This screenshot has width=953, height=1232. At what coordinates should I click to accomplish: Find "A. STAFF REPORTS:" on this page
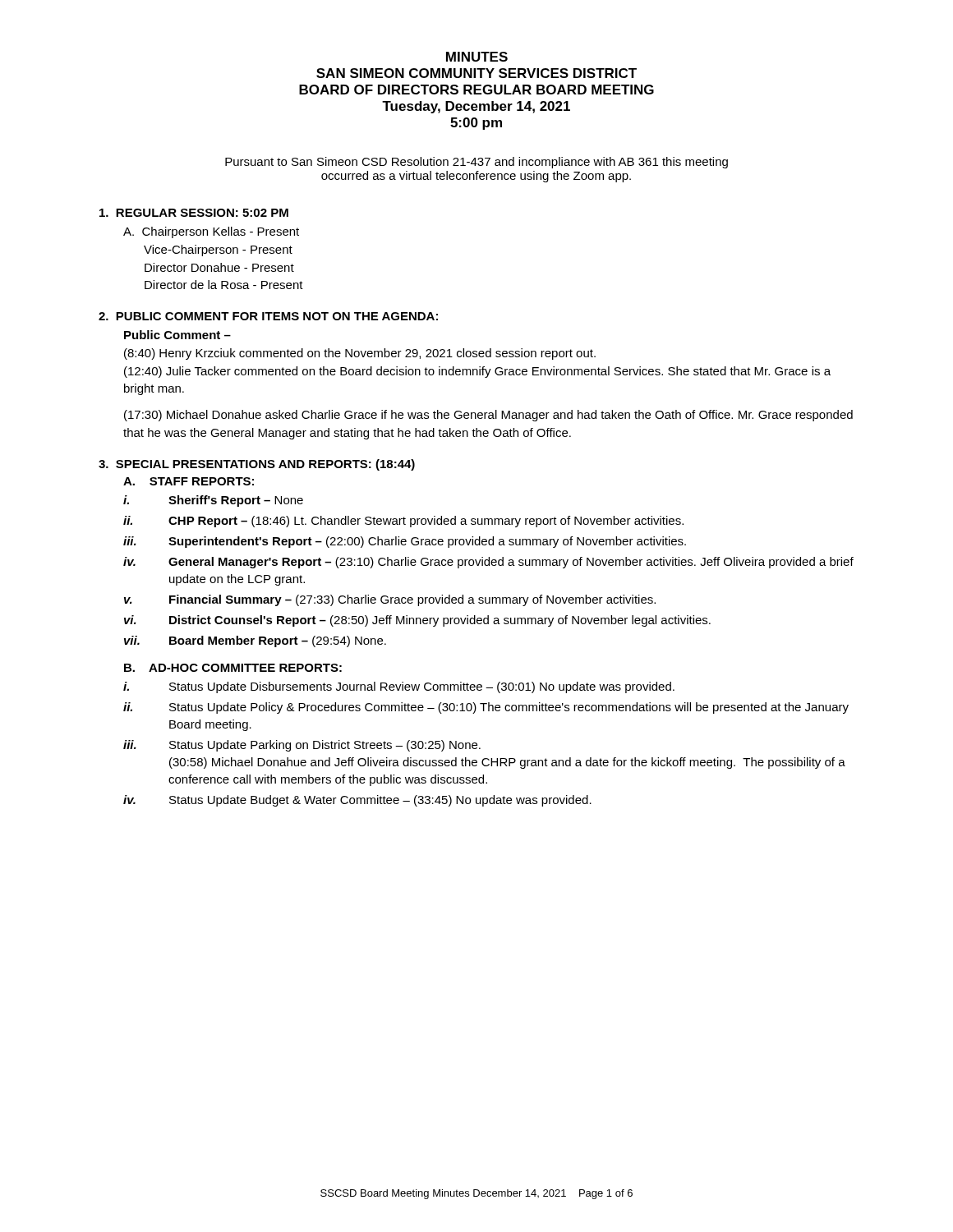coord(189,480)
